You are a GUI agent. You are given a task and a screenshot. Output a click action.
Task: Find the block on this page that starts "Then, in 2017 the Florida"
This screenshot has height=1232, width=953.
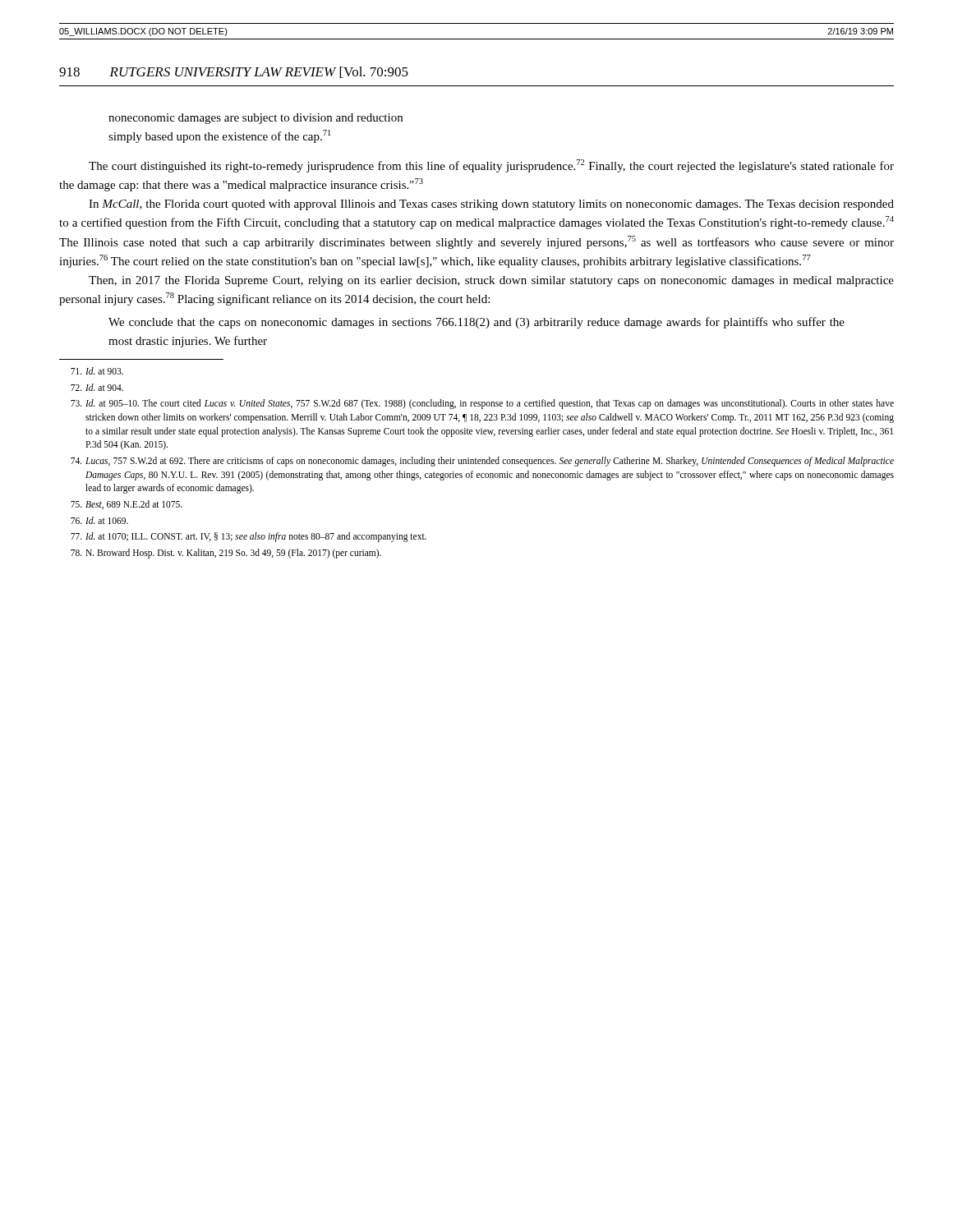click(476, 290)
